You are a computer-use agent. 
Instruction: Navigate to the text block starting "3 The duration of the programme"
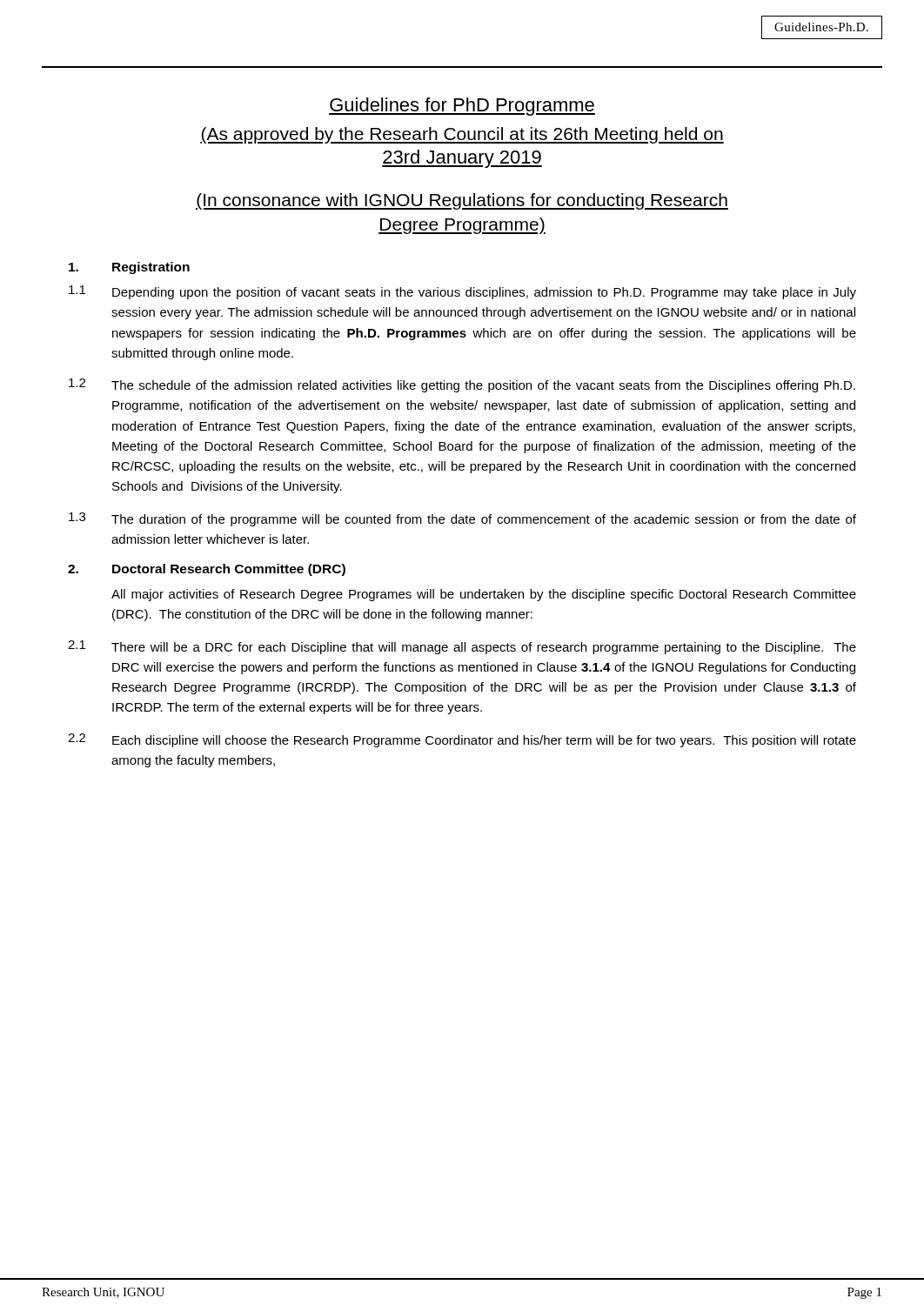[x=462, y=529]
